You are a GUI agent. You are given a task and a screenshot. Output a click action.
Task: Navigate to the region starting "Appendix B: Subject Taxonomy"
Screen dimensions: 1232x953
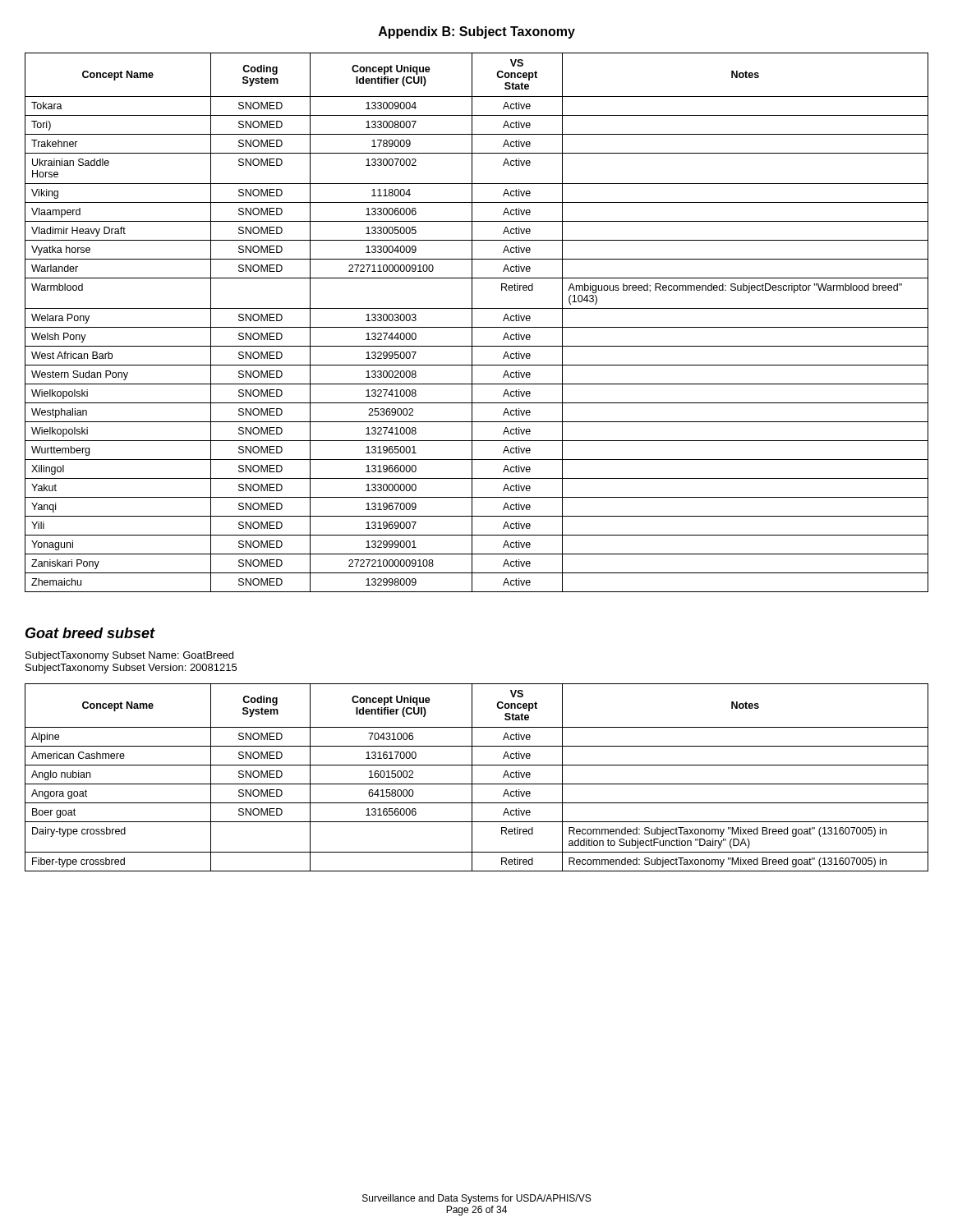click(476, 32)
